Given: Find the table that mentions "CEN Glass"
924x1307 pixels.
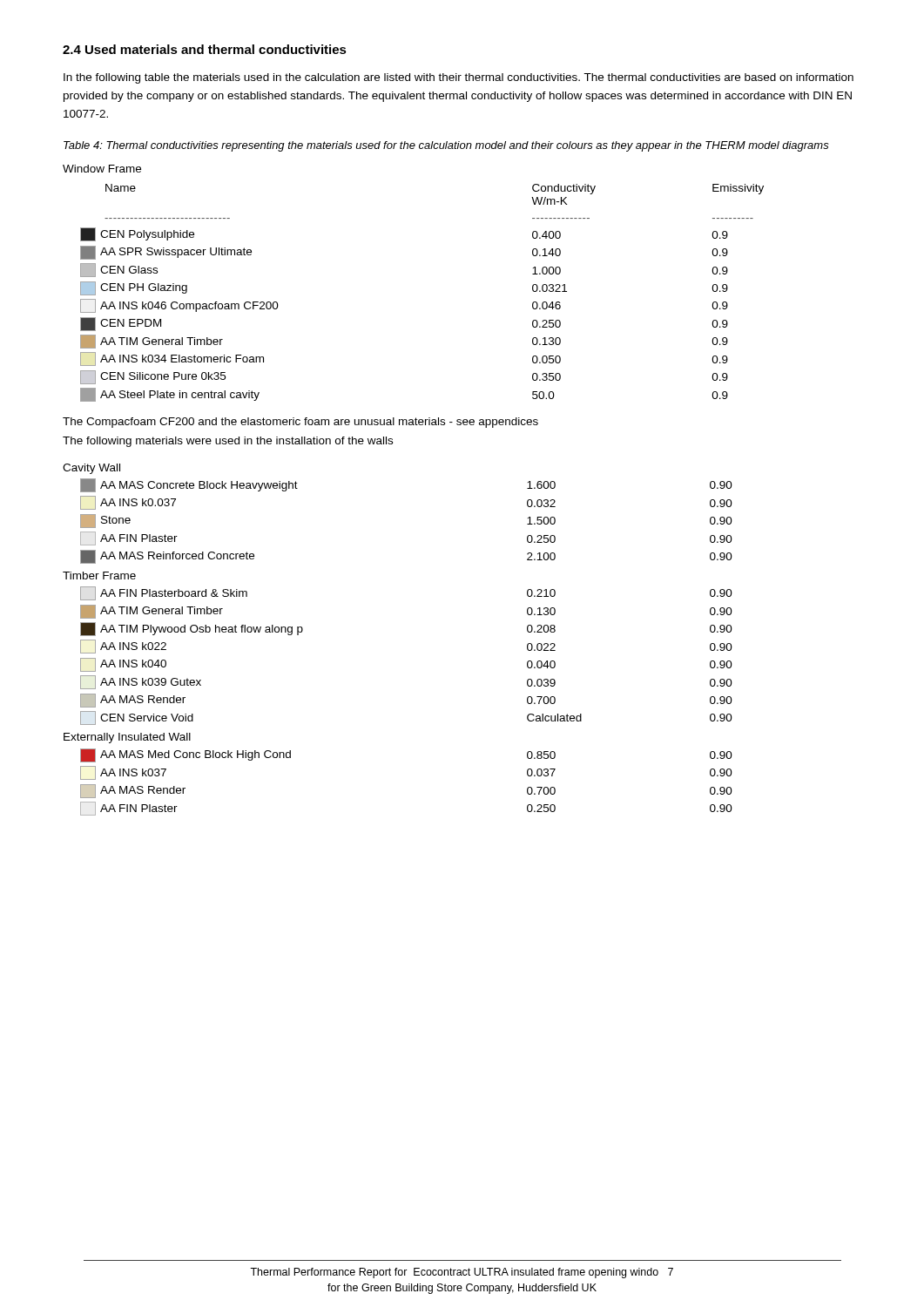Looking at the screenshot, I should (x=471, y=292).
